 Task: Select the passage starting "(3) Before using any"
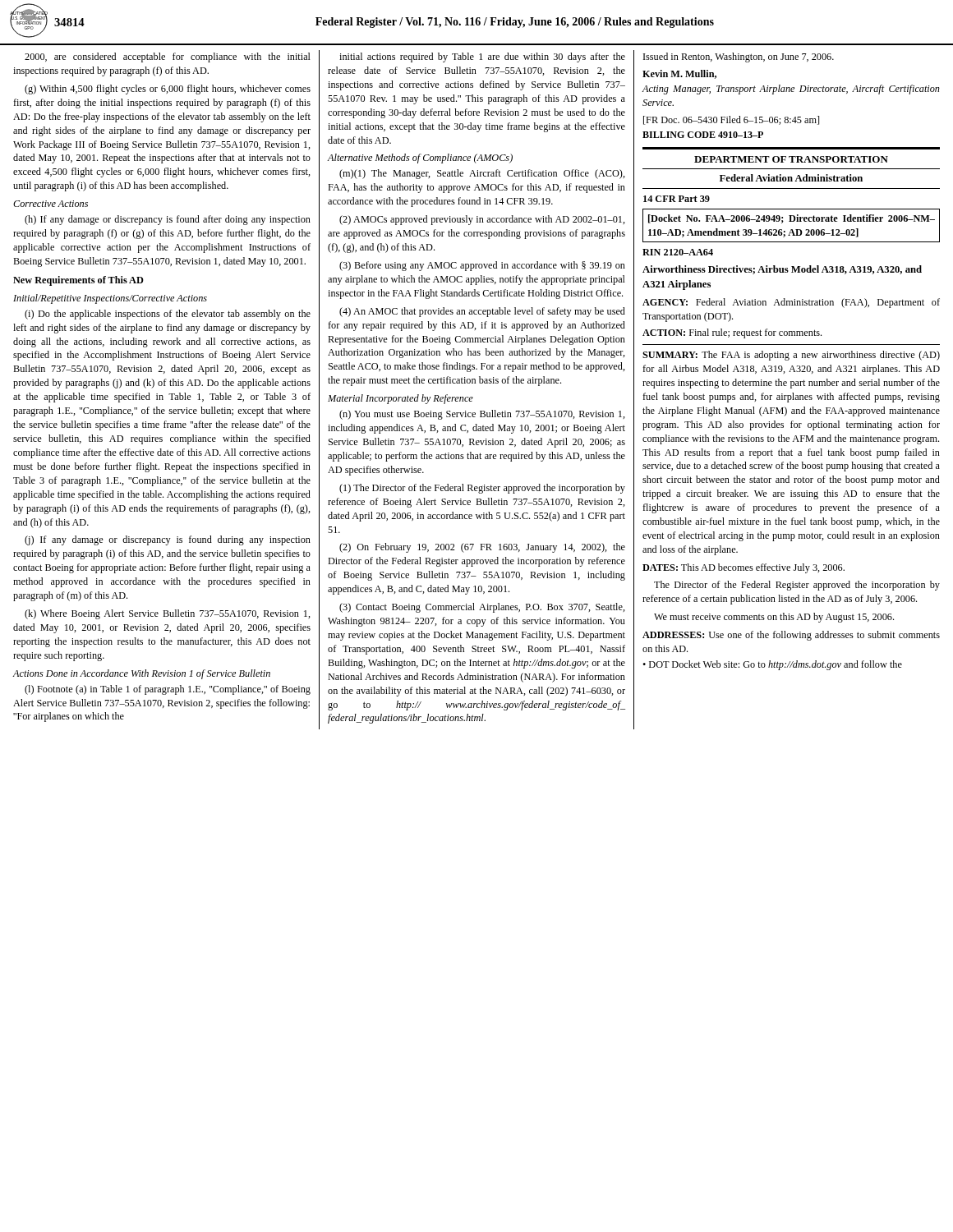pyautogui.click(x=476, y=279)
